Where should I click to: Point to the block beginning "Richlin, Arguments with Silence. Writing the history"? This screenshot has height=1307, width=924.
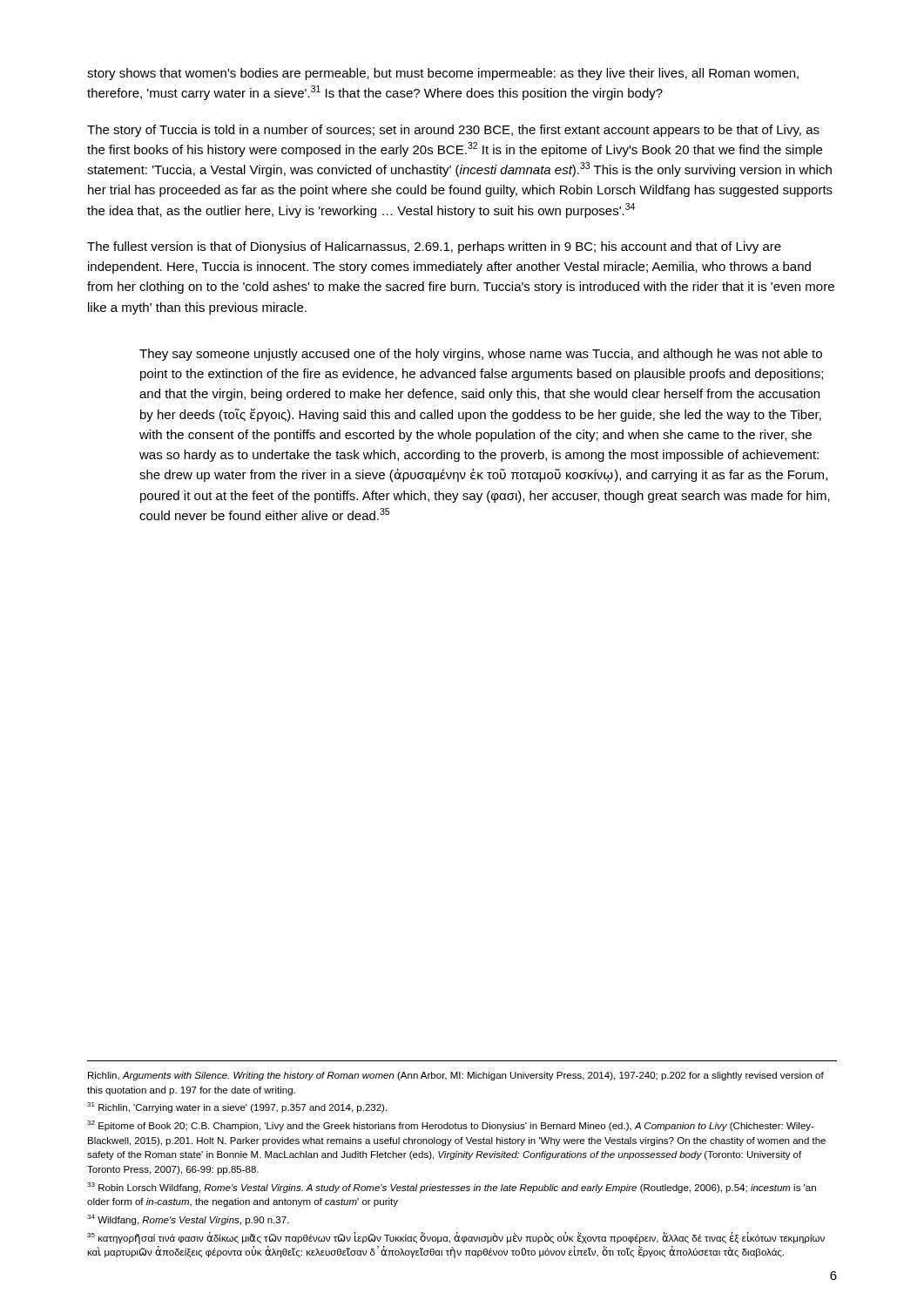coord(455,1082)
